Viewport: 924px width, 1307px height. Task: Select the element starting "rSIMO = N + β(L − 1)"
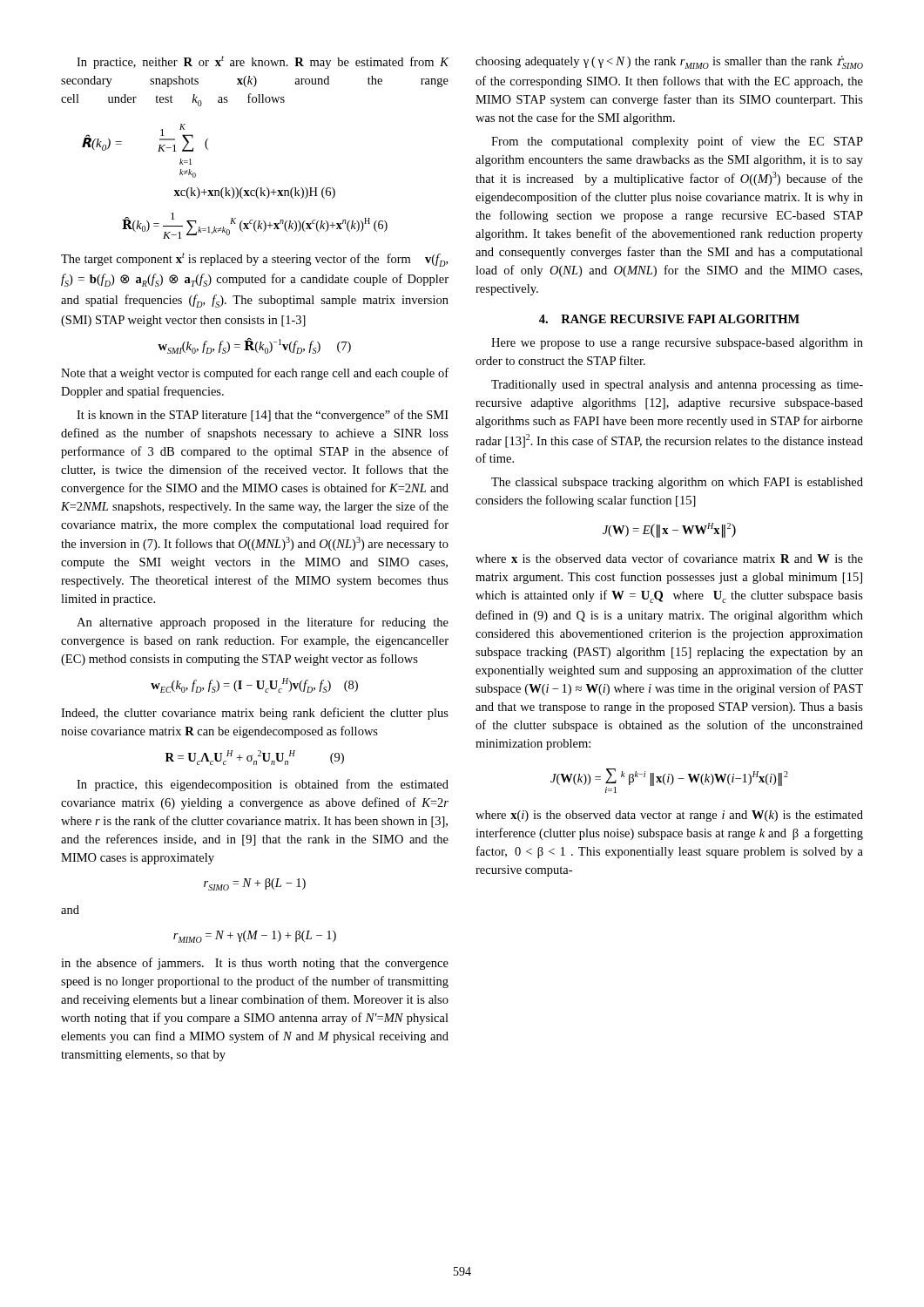255,884
